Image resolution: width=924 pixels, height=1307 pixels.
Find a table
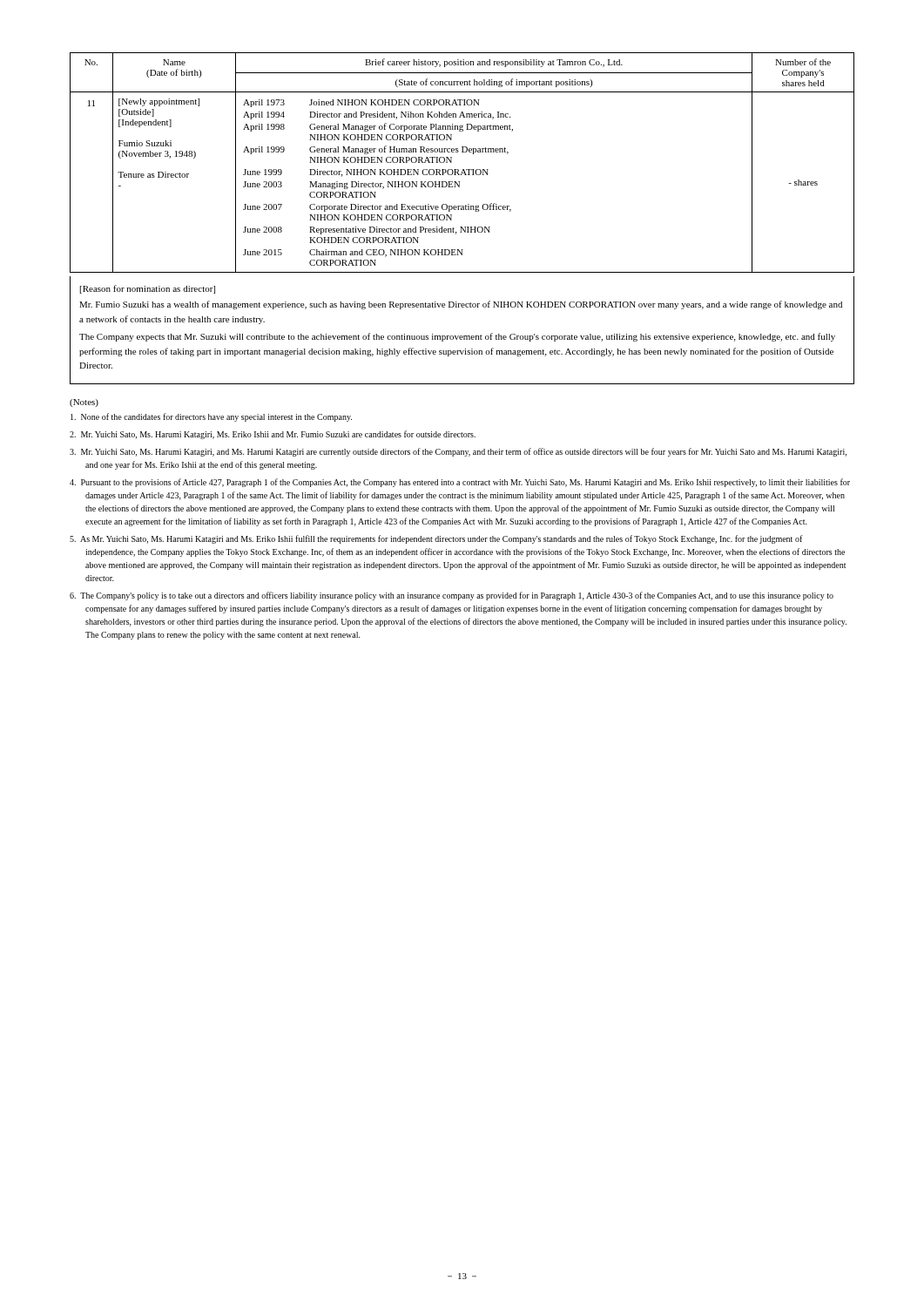pyautogui.click(x=462, y=218)
